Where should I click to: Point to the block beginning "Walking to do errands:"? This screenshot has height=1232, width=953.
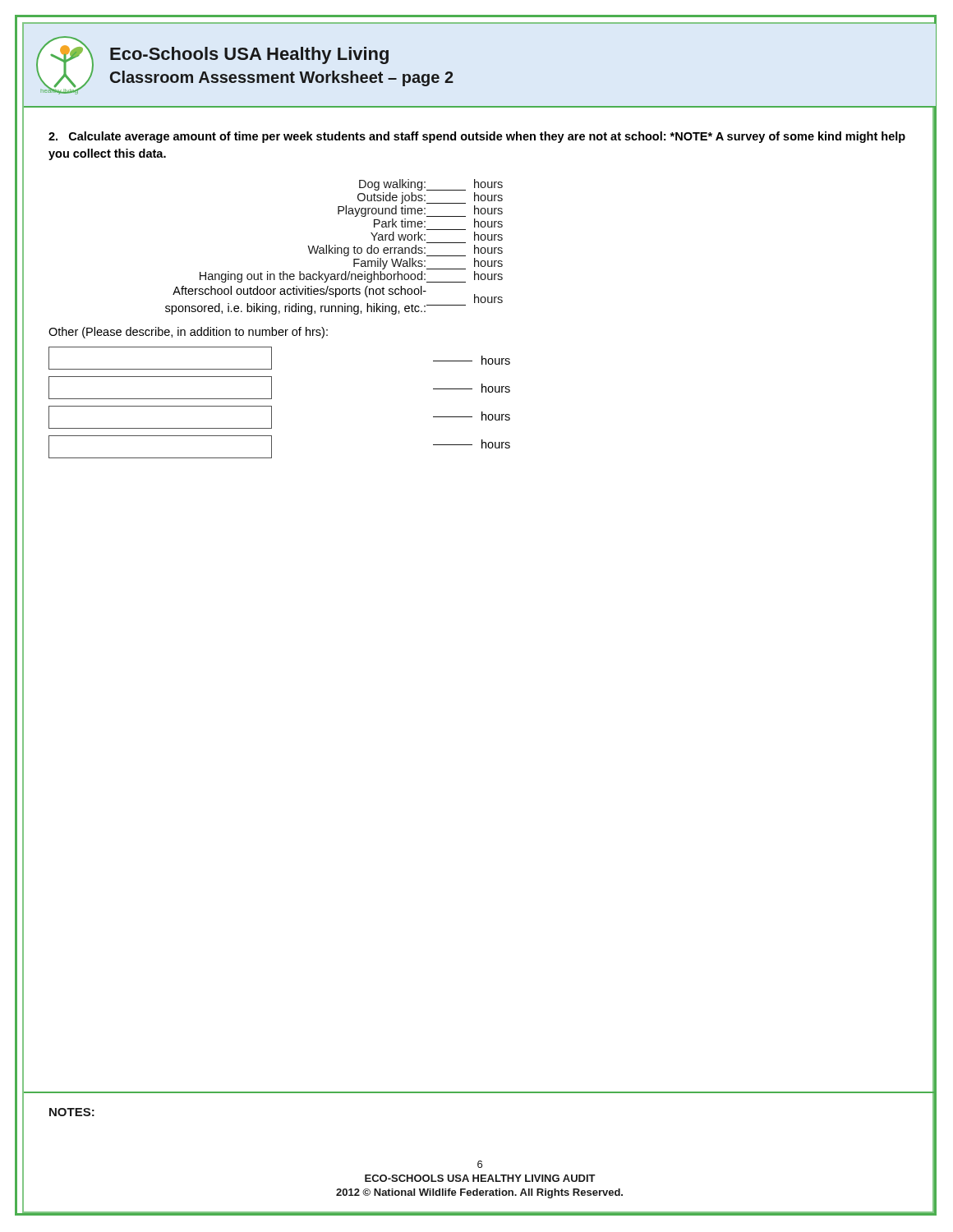click(x=480, y=250)
